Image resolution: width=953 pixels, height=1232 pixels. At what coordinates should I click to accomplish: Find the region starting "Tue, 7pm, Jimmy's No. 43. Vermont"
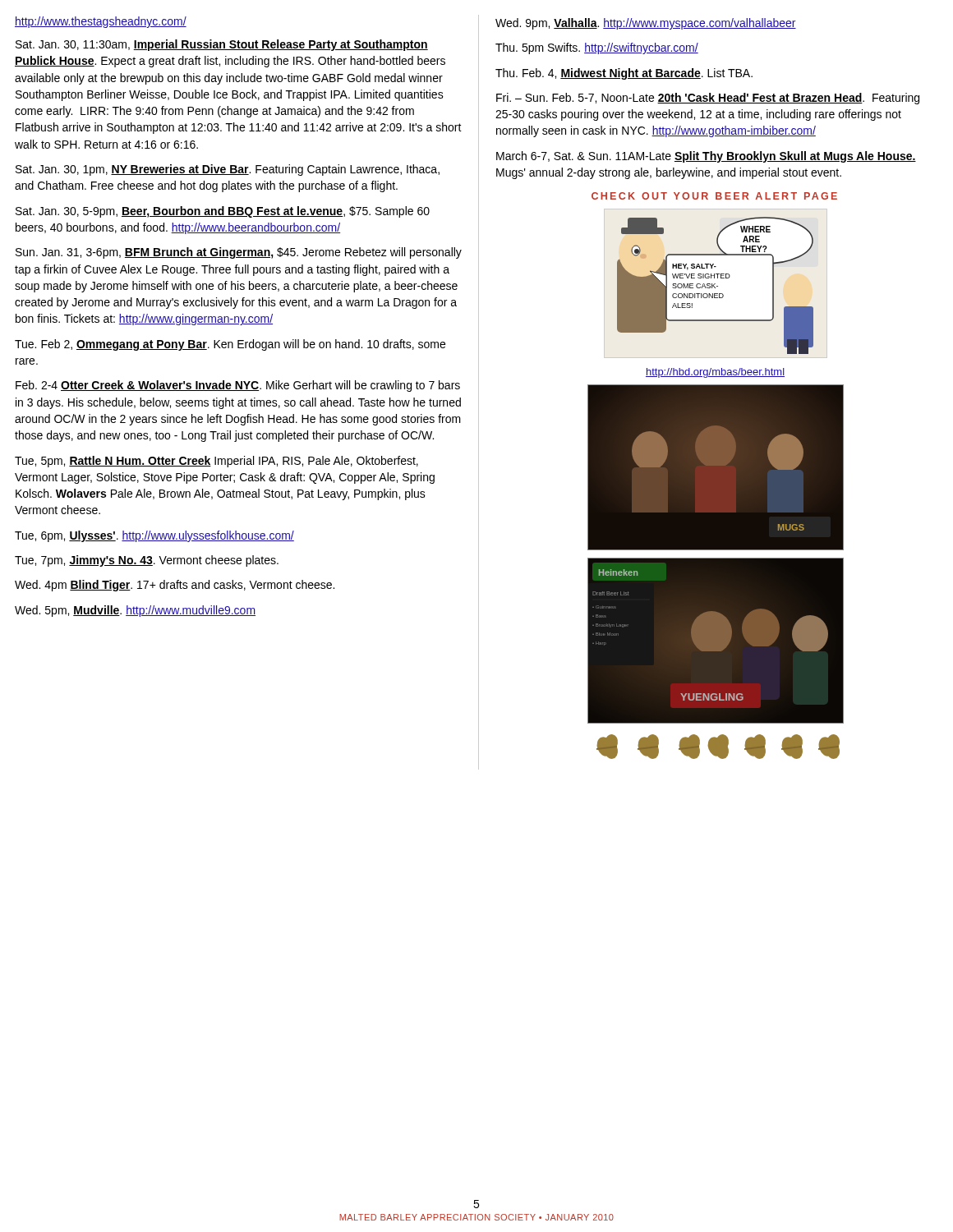click(x=238, y=560)
